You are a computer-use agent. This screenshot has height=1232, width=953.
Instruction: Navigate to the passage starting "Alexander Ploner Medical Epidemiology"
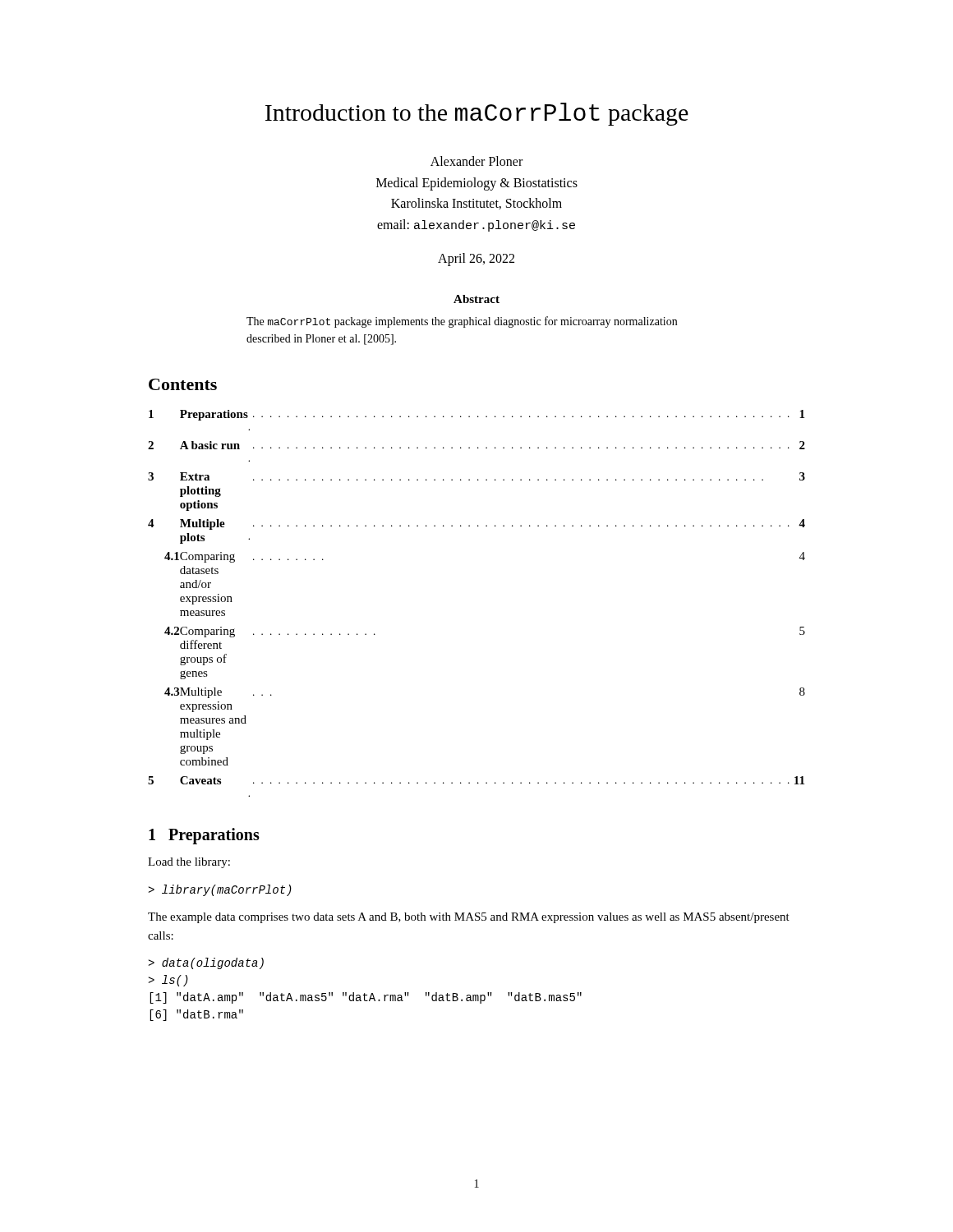[476, 194]
